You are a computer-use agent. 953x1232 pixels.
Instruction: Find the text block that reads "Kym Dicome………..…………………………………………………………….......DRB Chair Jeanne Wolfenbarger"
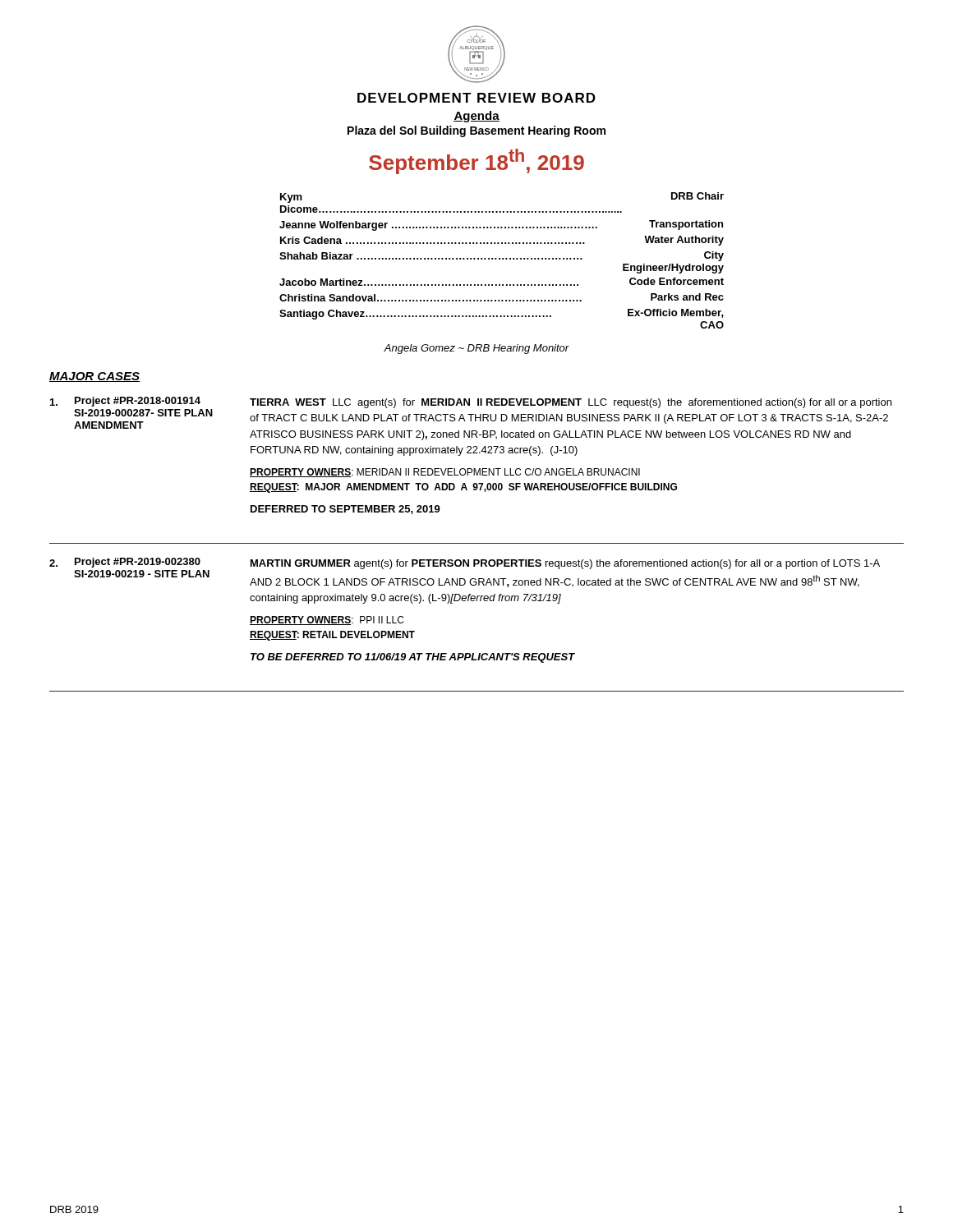click(x=476, y=260)
